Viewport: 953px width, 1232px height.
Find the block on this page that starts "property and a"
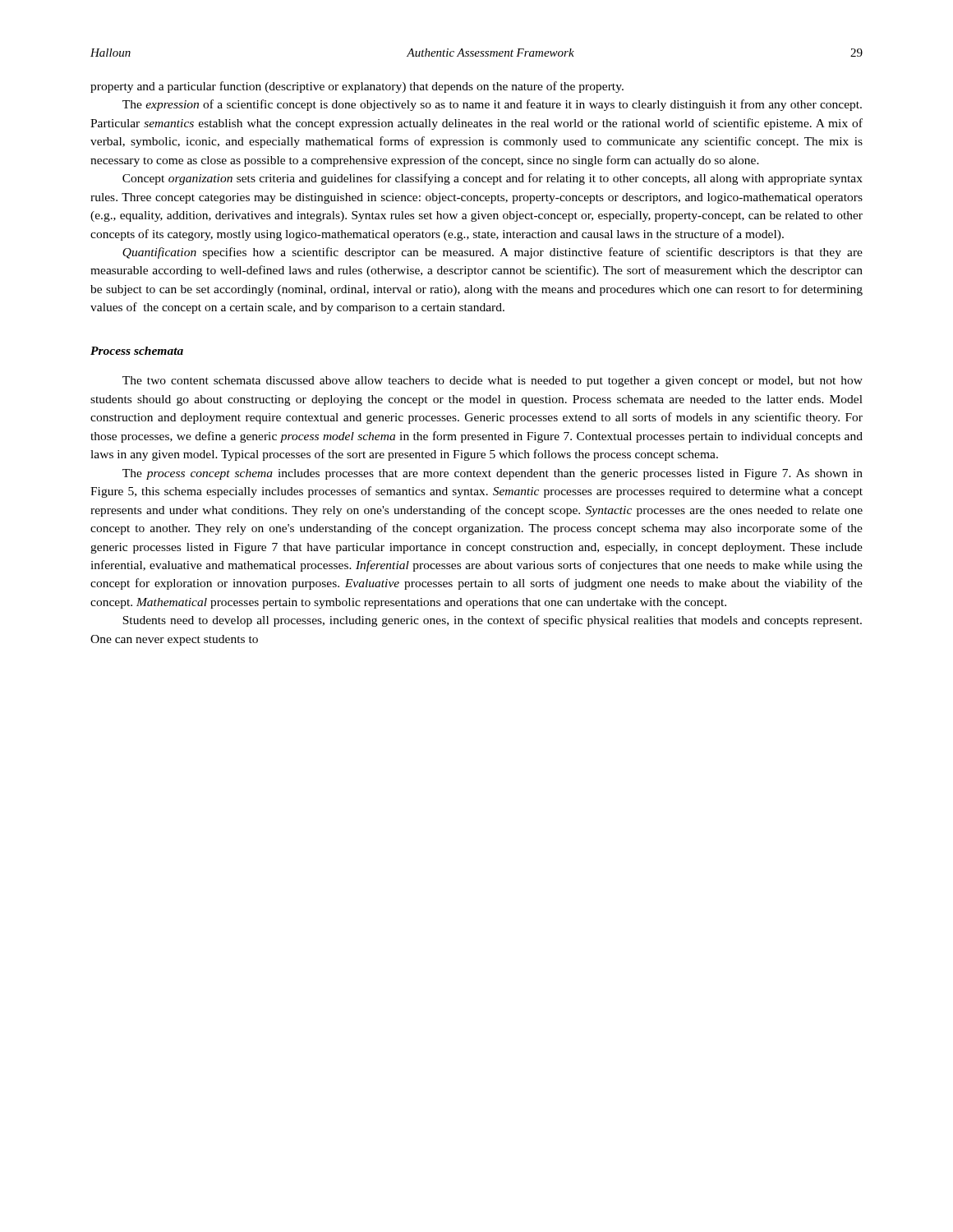(476, 86)
